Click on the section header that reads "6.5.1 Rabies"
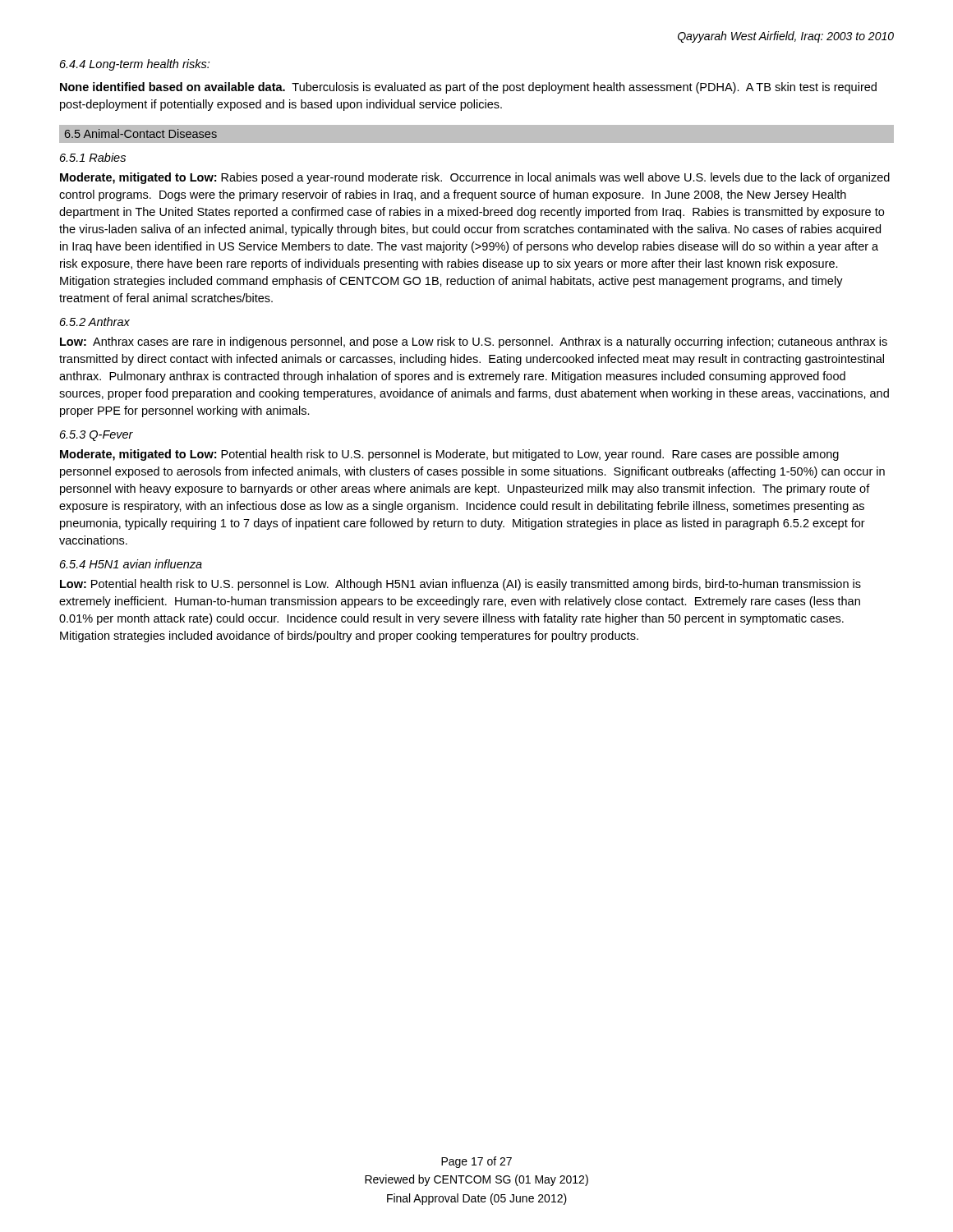953x1232 pixels. pyautogui.click(x=93, y=158)
